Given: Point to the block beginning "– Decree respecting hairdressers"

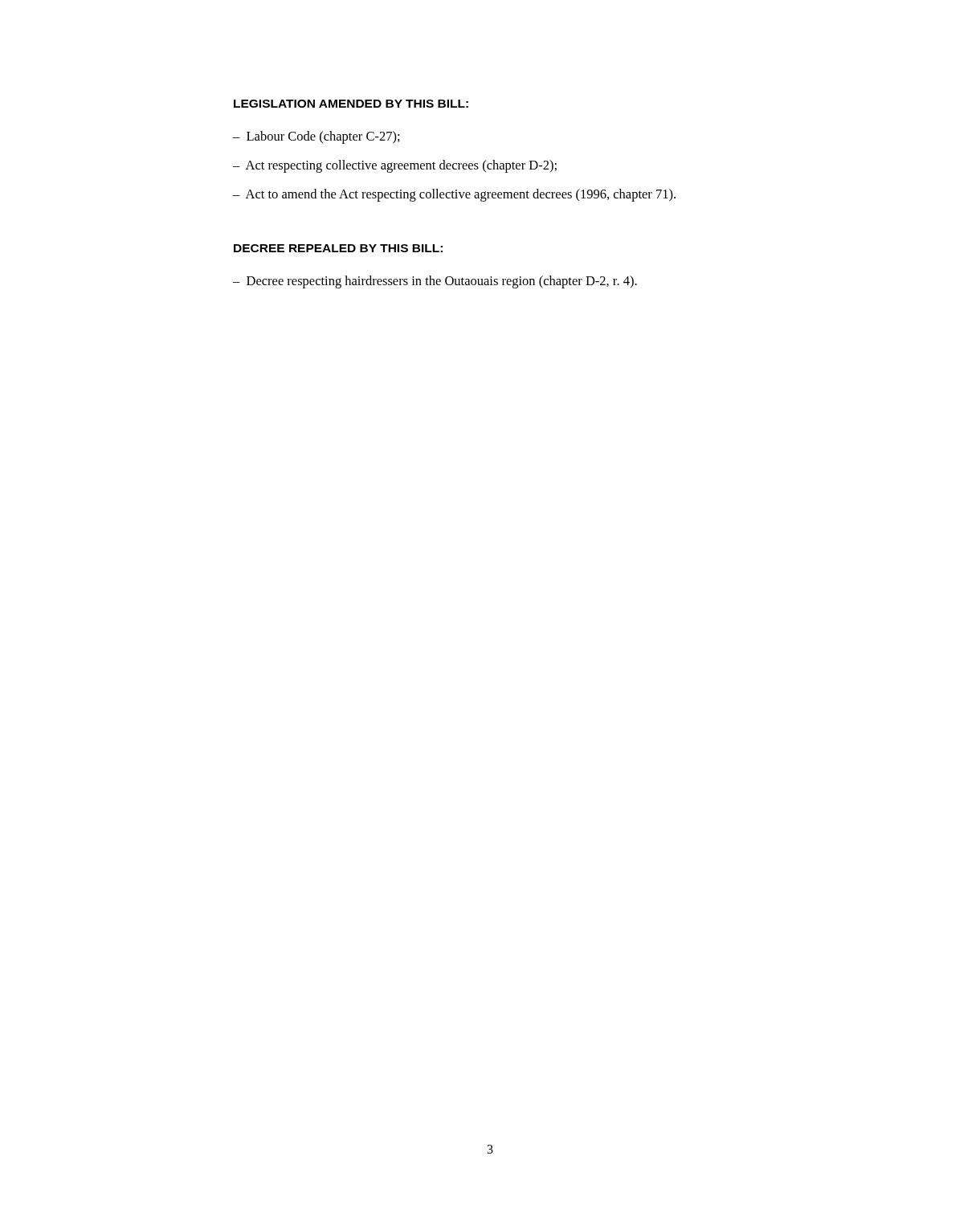Looking at the screenshot, I should [435, 281].
